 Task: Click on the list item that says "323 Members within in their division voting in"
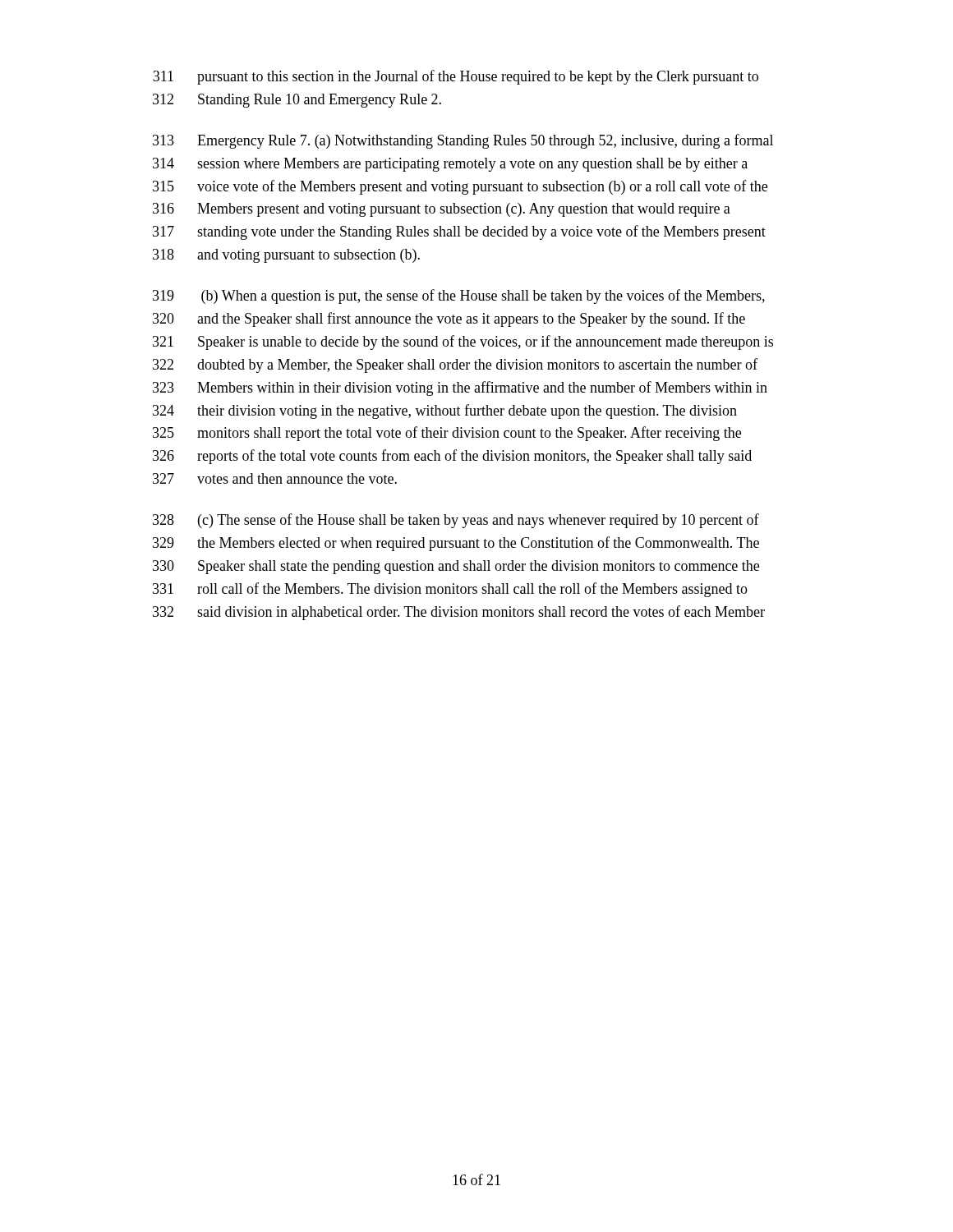476,388
